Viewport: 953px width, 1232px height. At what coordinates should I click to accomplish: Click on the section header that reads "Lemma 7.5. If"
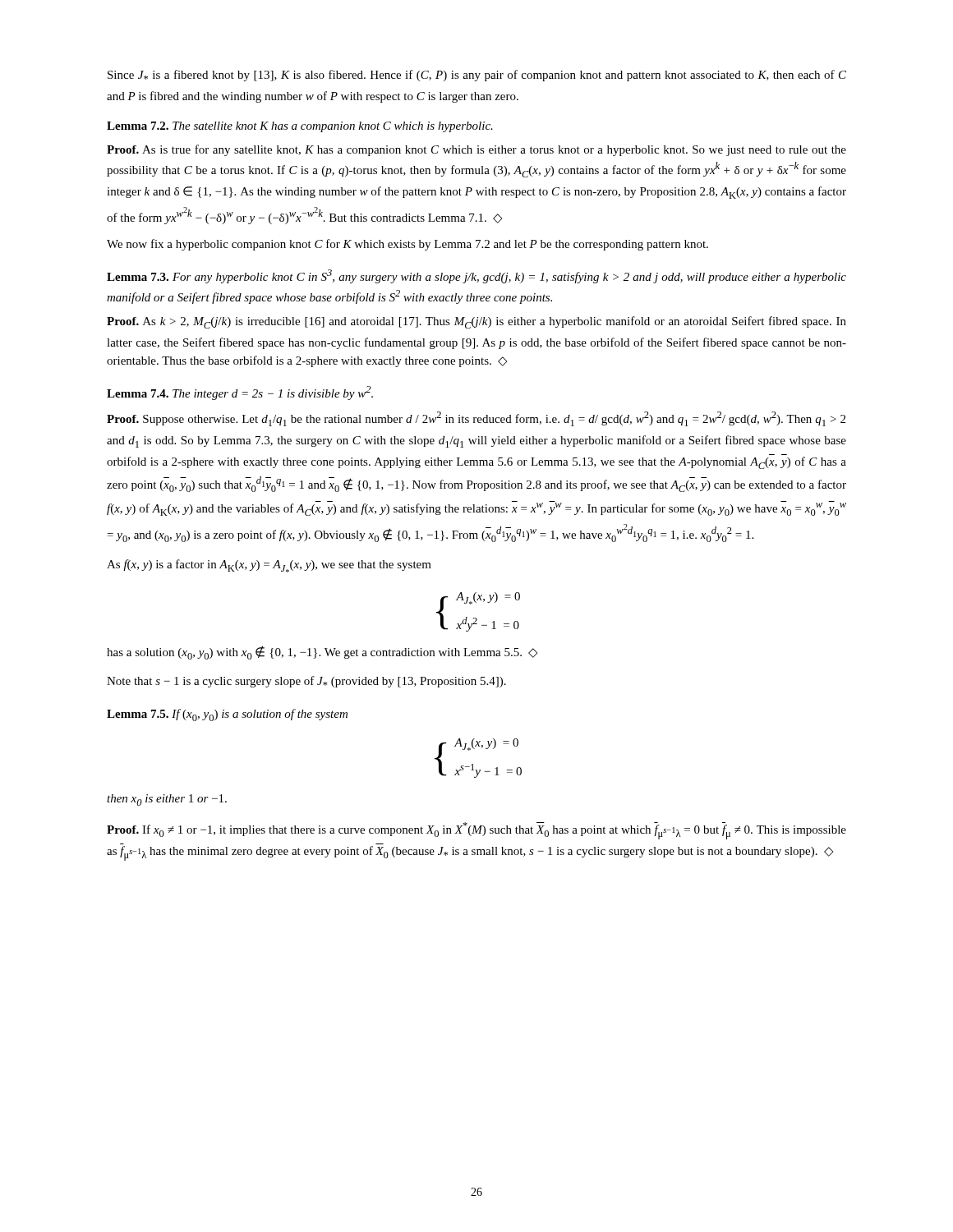(227, 715)
